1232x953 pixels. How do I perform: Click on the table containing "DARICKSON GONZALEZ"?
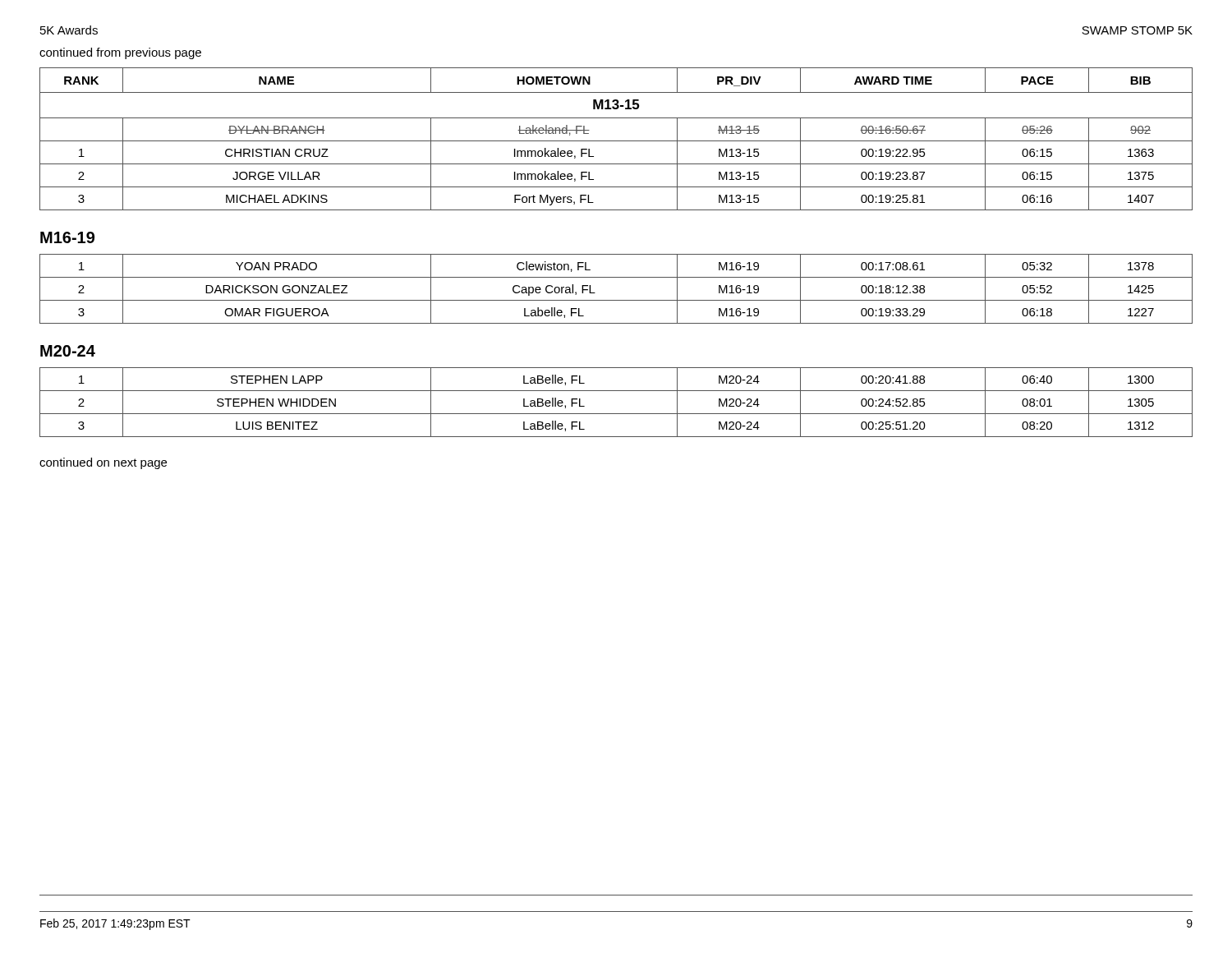click(x=616, y=289)
